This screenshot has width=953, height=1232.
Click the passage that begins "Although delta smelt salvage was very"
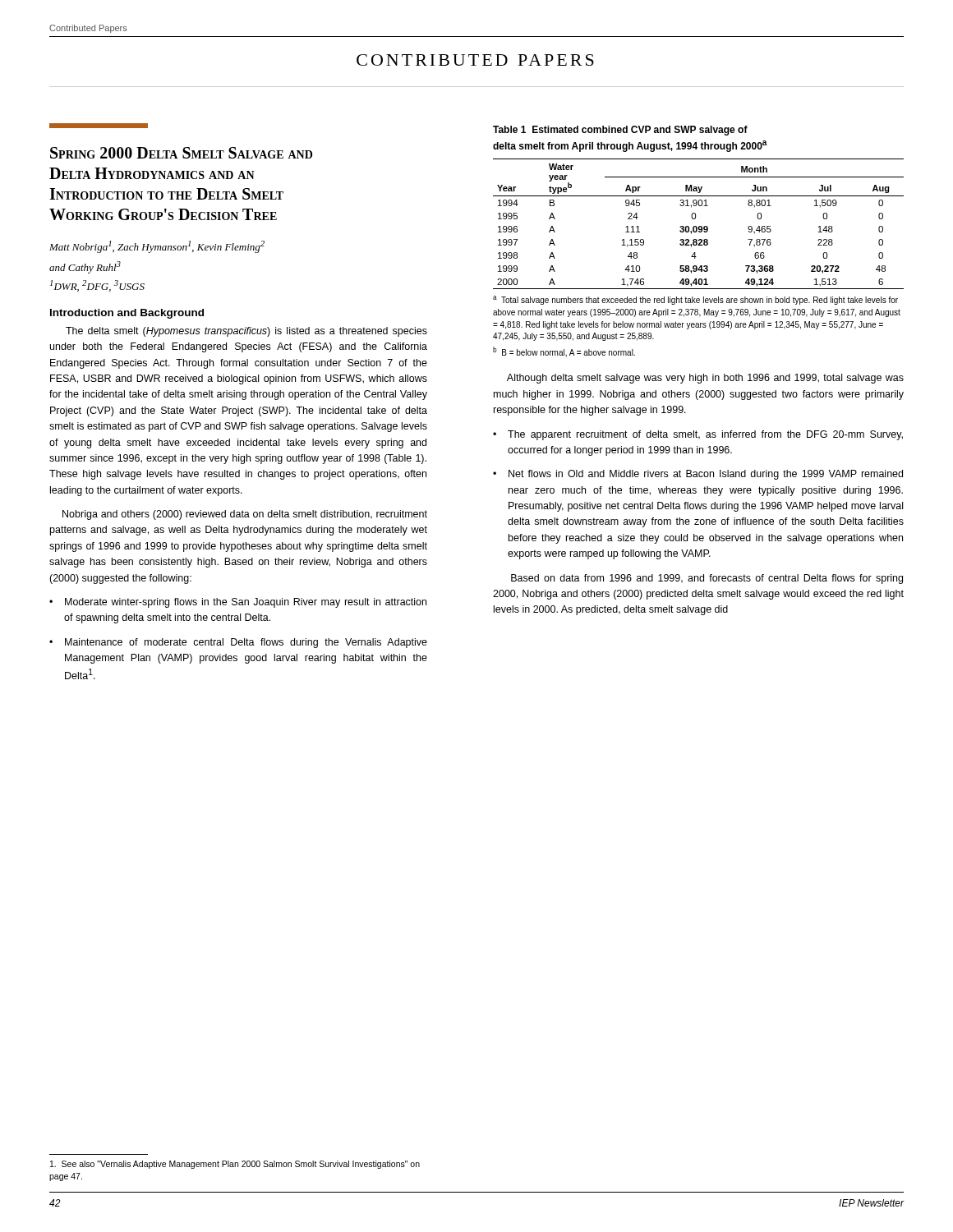pos(698,394)
